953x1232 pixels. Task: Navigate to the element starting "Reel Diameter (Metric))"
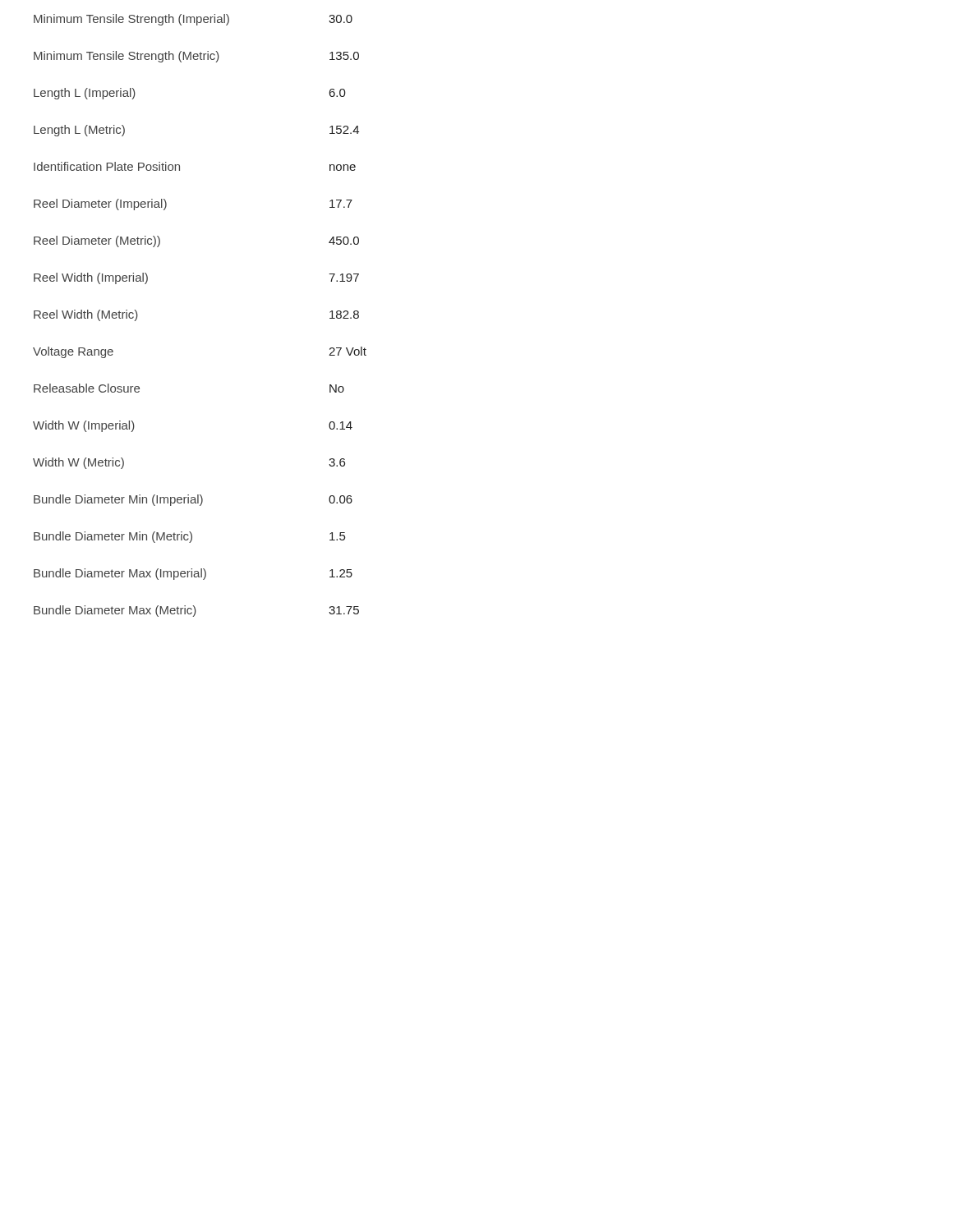[98, 241]
